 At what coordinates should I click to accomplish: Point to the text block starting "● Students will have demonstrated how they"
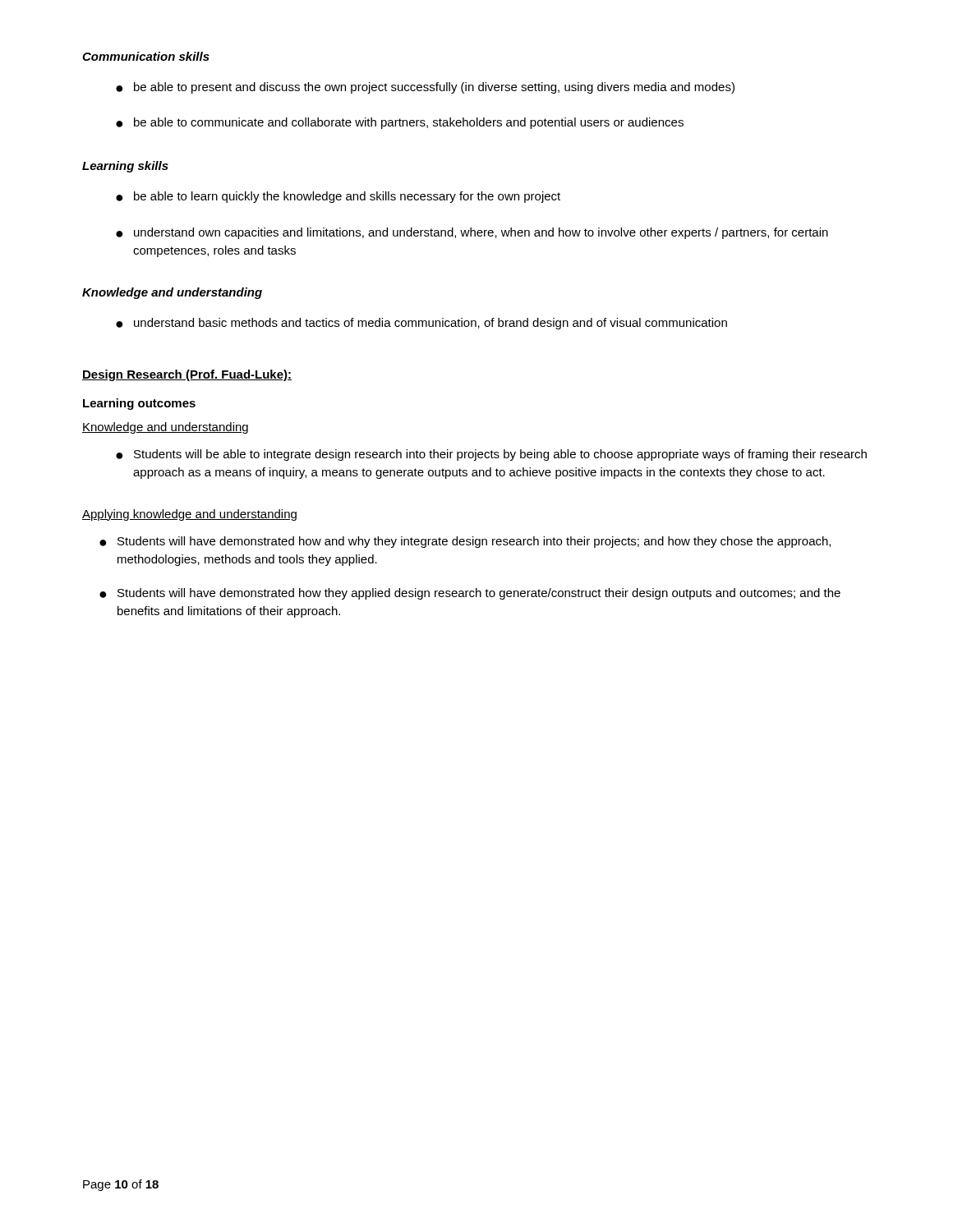click(x=485, y=602)
